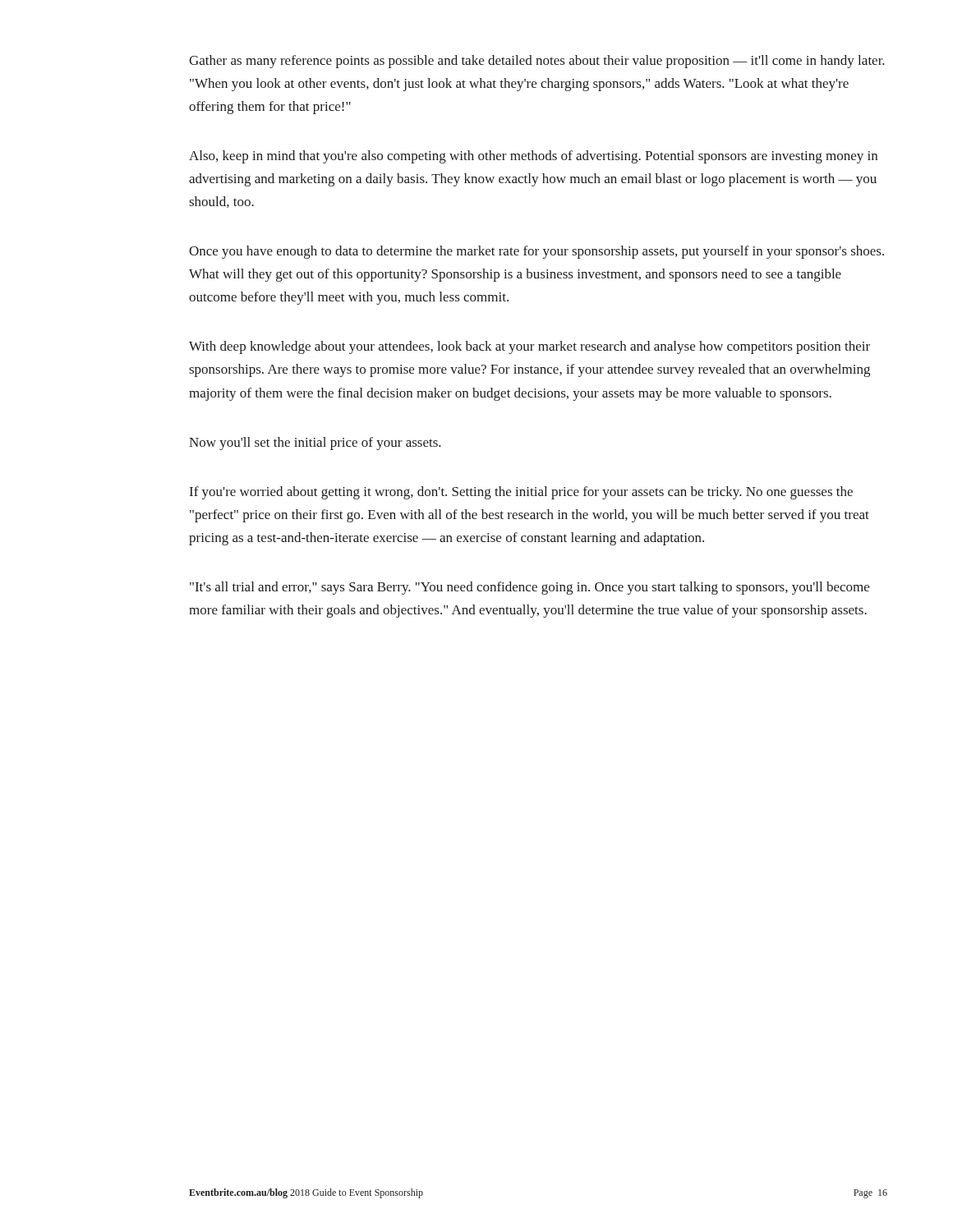
Task: Point to the text starting "Also, keep in"
Action: (x=533, y=179)
